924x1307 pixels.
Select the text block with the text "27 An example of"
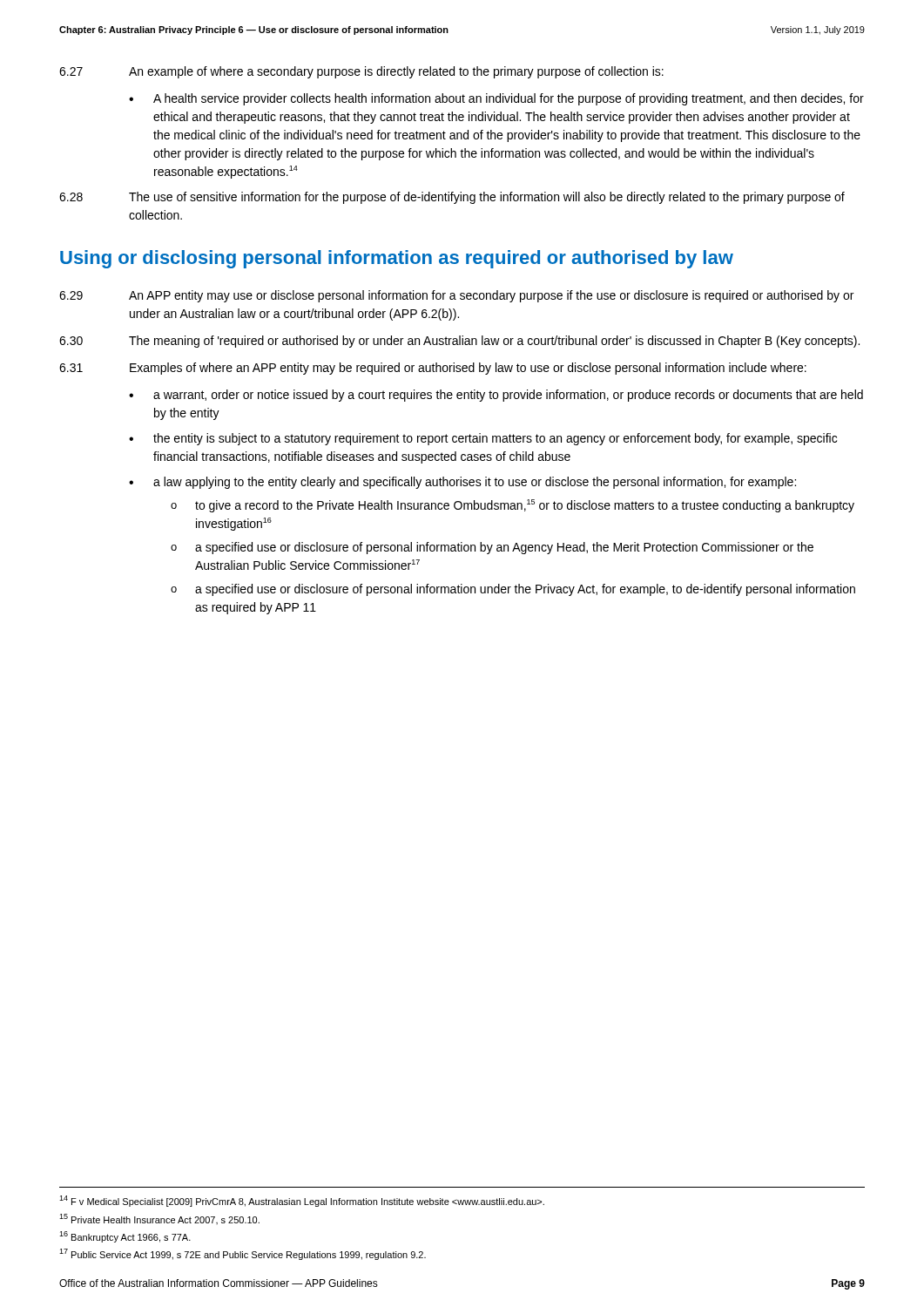pos(462,72)
